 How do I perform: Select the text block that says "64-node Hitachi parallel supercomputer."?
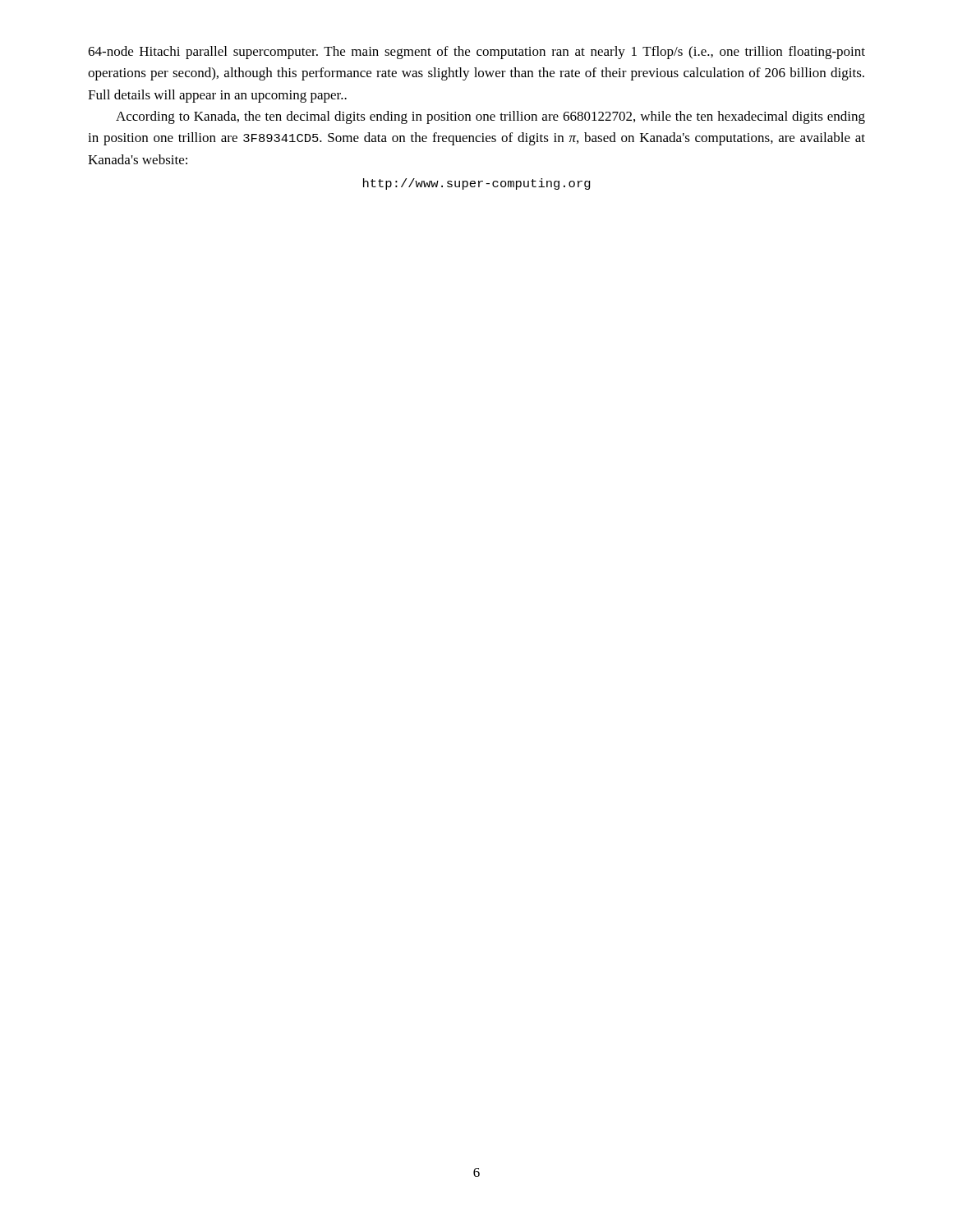point(476,117)
